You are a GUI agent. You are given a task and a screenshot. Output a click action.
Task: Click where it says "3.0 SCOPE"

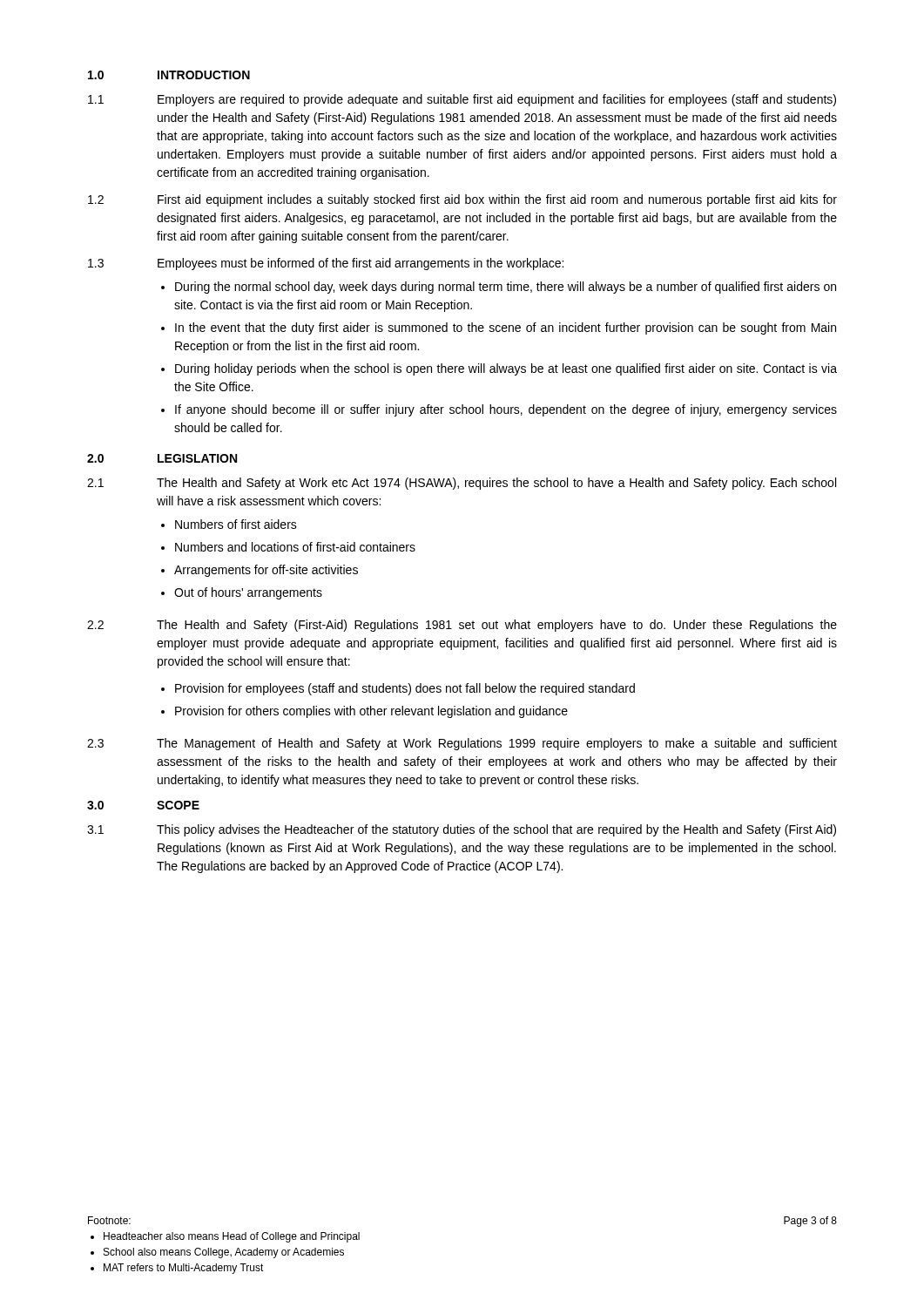point(92,805)
